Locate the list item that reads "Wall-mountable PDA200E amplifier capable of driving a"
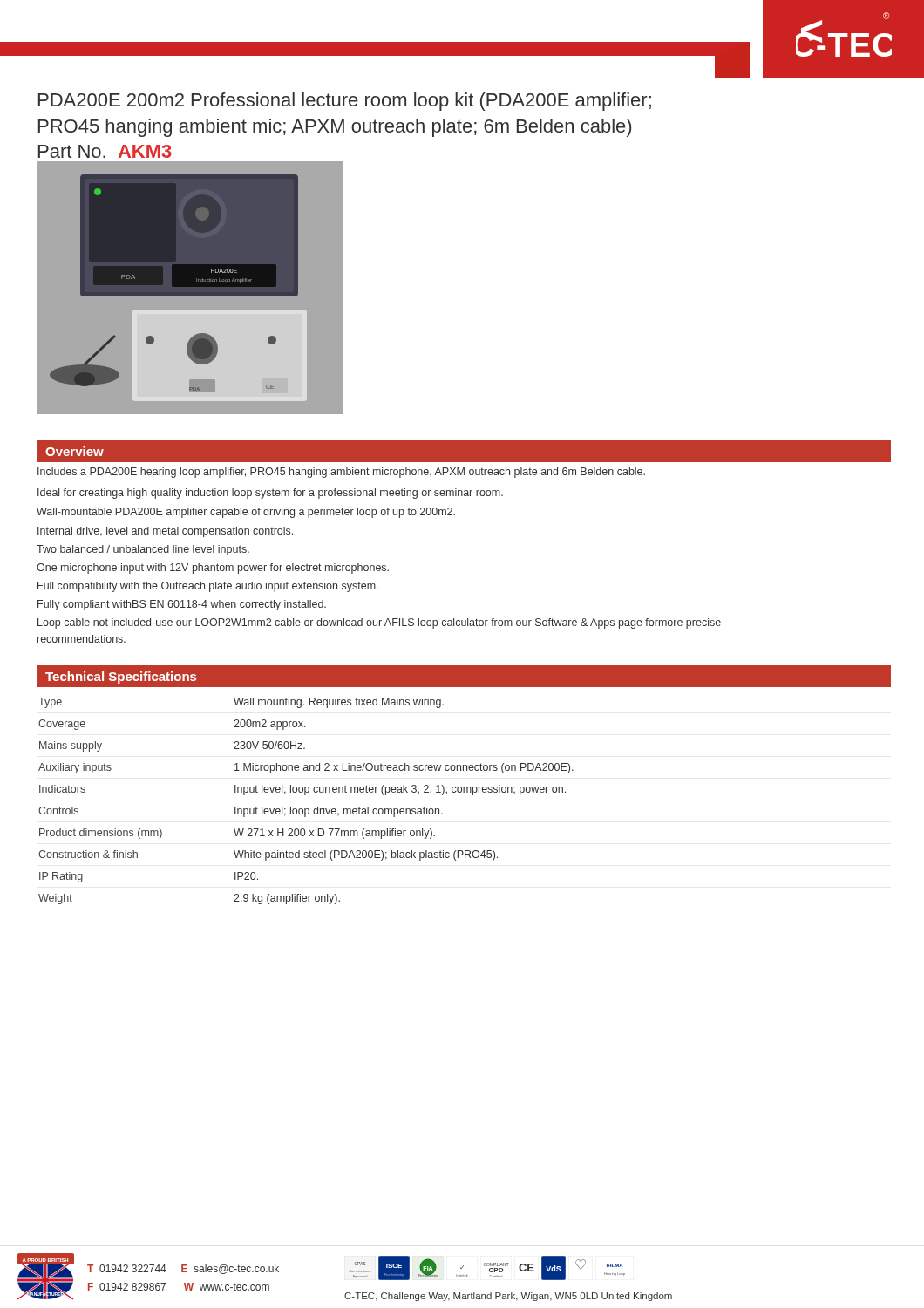 click(463, 512)
